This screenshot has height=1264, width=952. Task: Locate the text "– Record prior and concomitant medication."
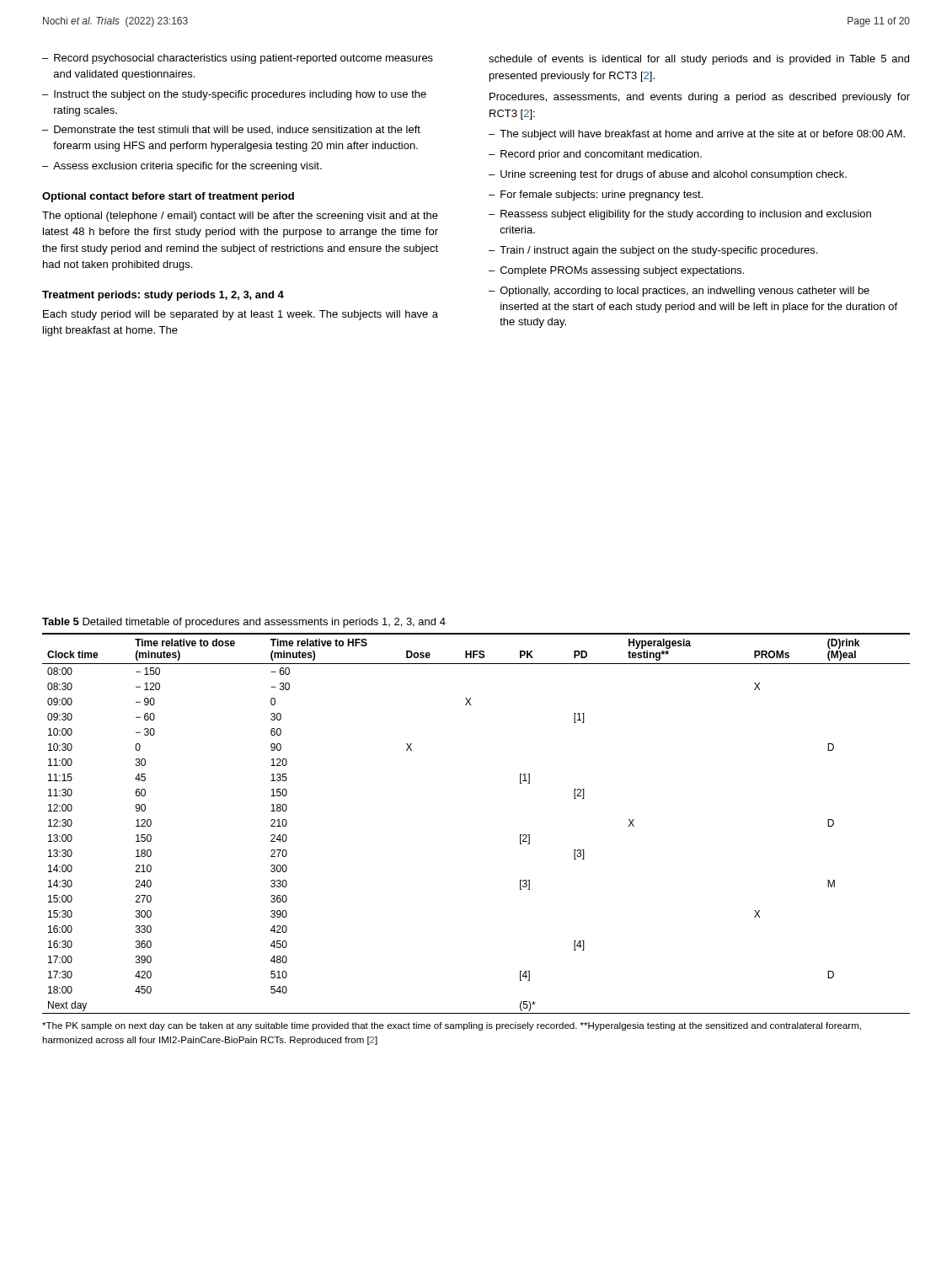(x=596, y=154)
